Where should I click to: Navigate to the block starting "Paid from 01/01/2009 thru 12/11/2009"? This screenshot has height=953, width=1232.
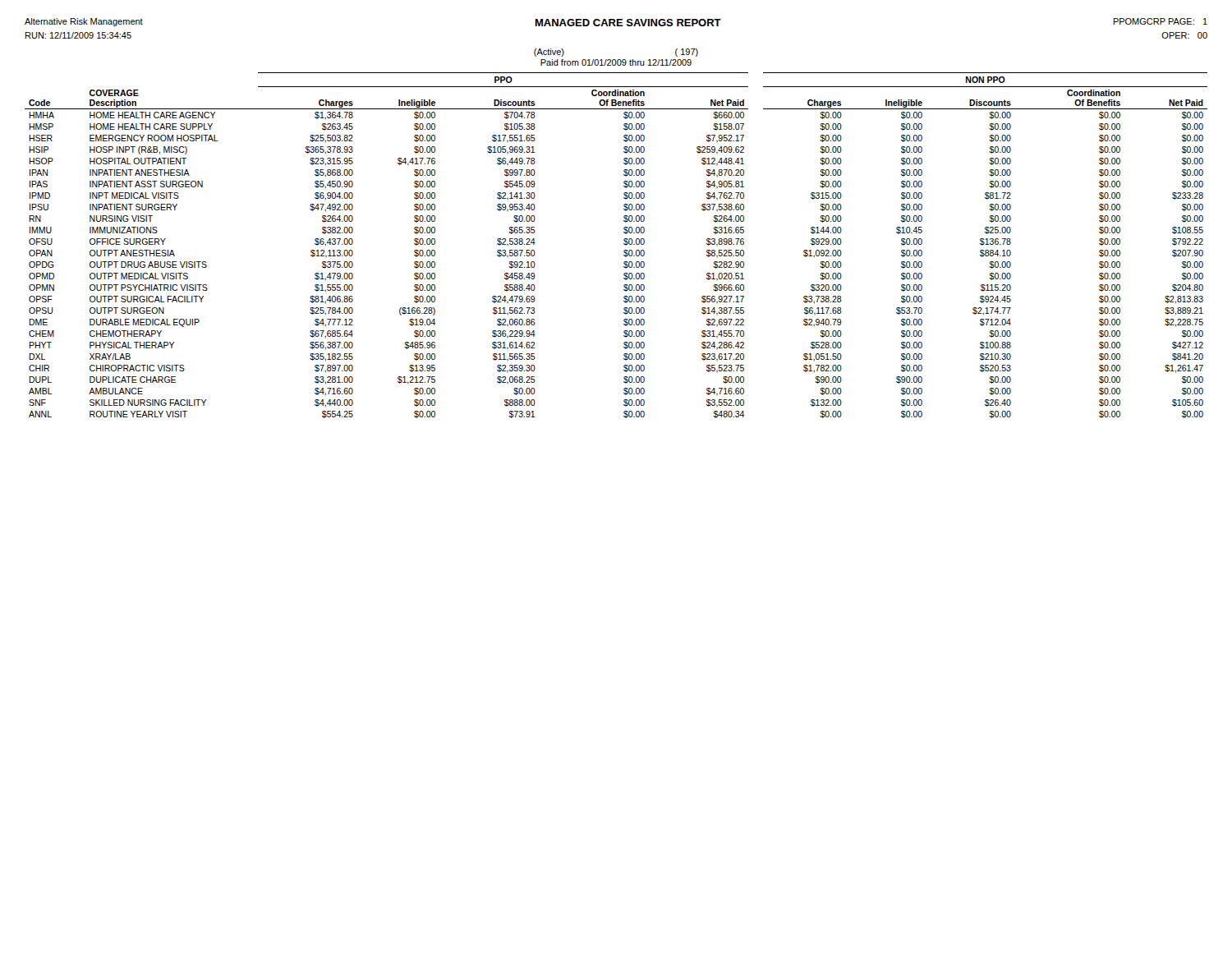(616, 62)
